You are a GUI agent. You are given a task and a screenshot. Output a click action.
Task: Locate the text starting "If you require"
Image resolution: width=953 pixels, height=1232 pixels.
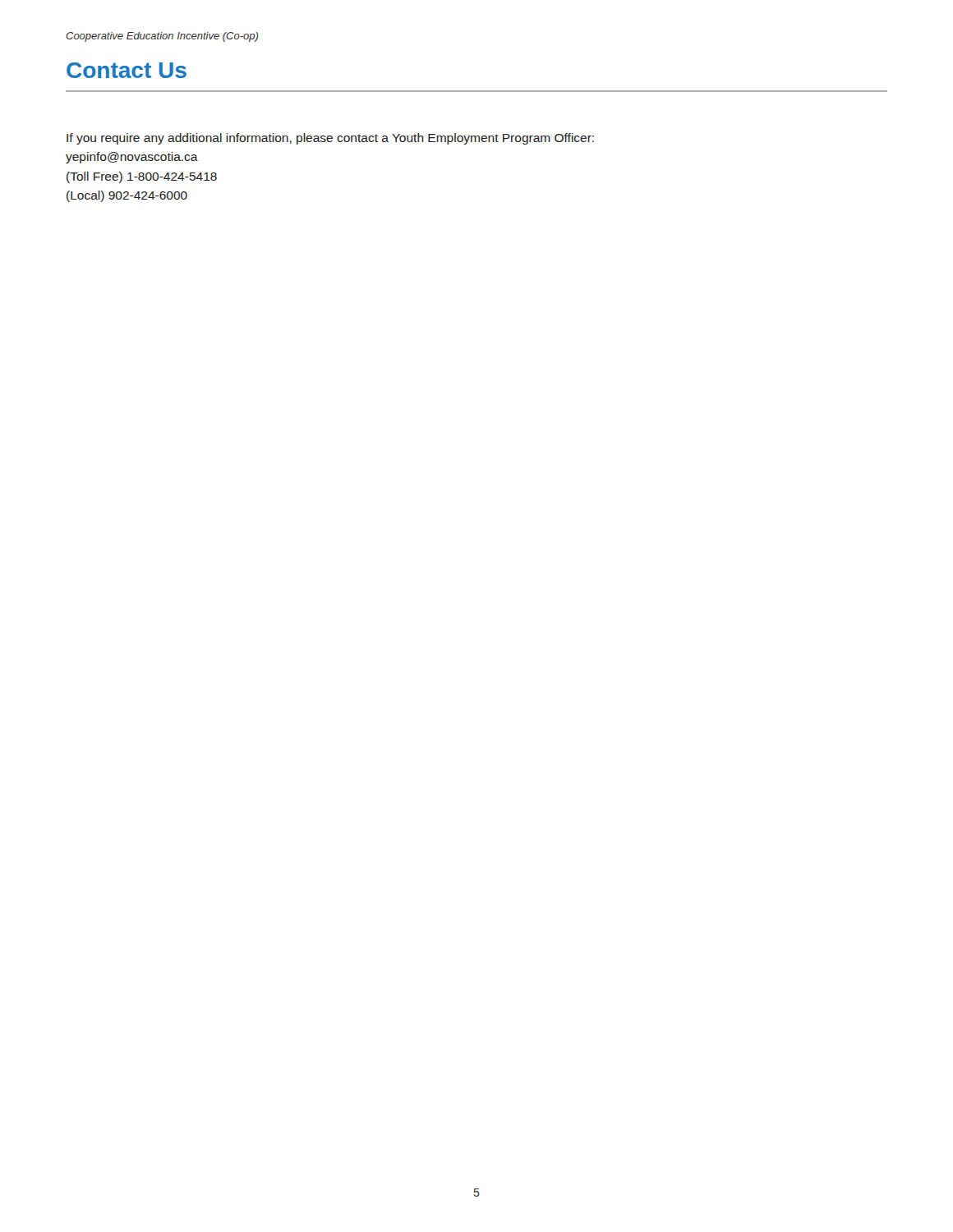[x=330, y=139]
